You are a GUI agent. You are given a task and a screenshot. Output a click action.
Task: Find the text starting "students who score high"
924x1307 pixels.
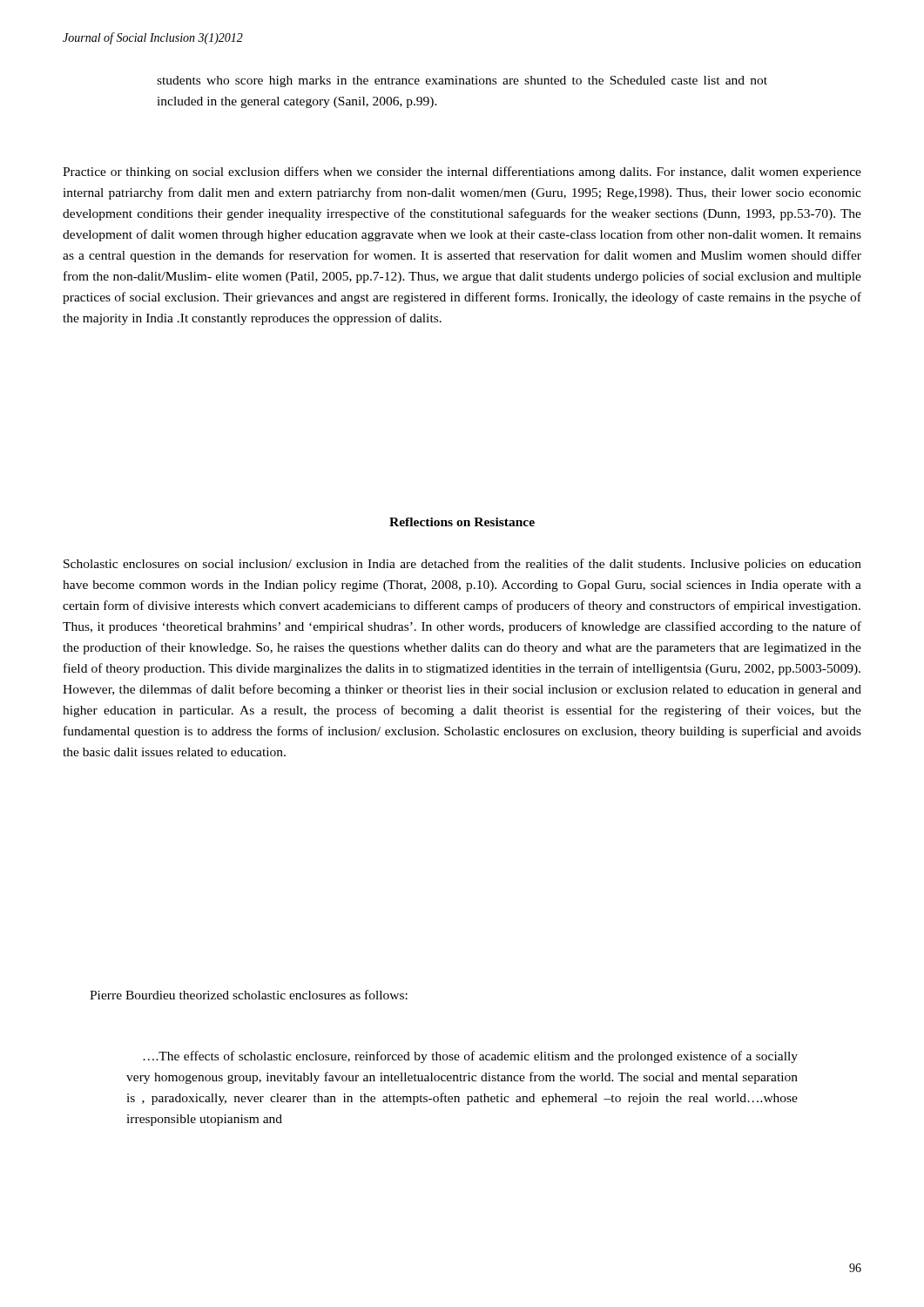[x=462, y=90]
